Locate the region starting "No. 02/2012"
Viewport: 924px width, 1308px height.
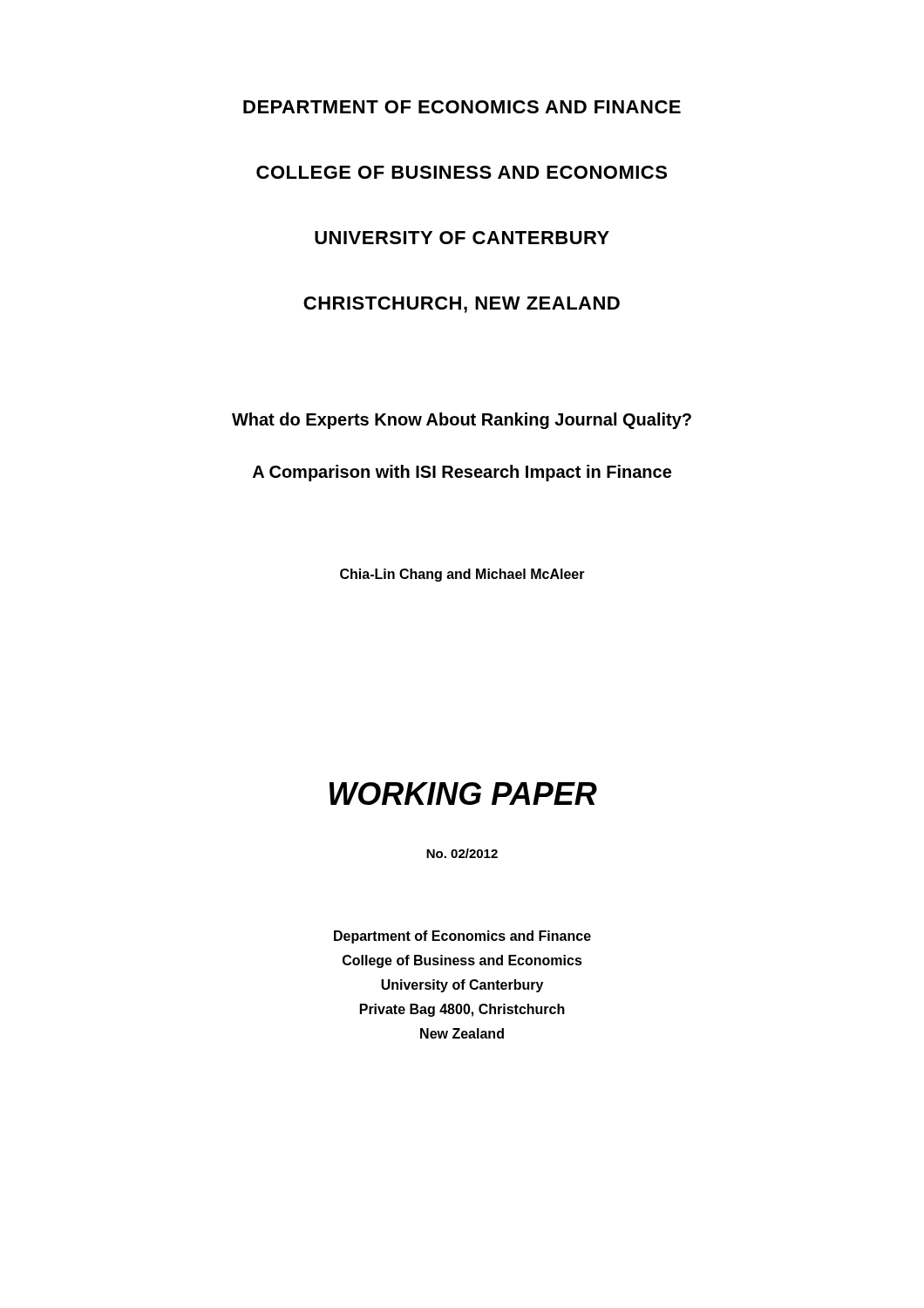pos(462,853)
